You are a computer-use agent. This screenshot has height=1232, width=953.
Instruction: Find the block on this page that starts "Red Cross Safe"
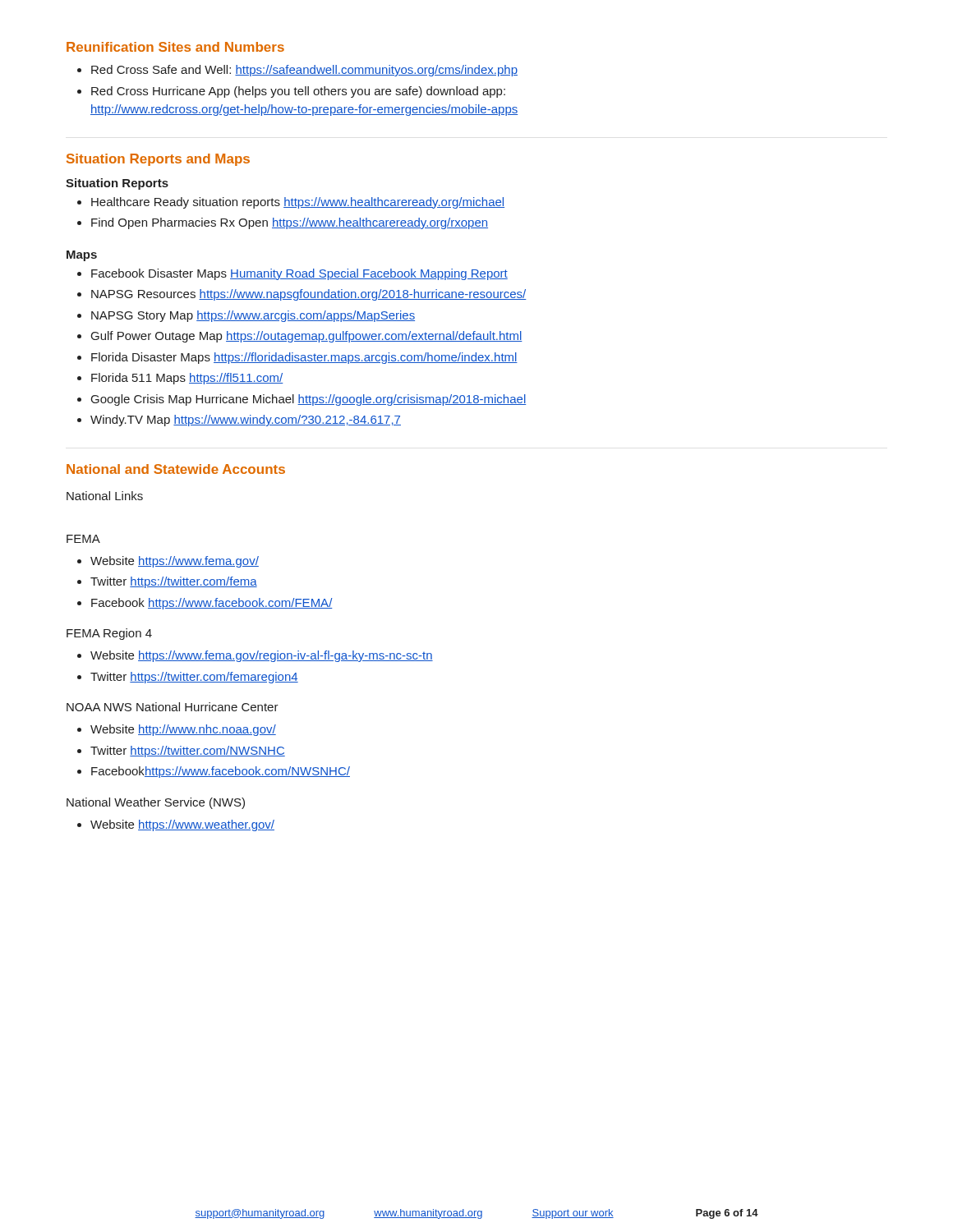(304, 69)
